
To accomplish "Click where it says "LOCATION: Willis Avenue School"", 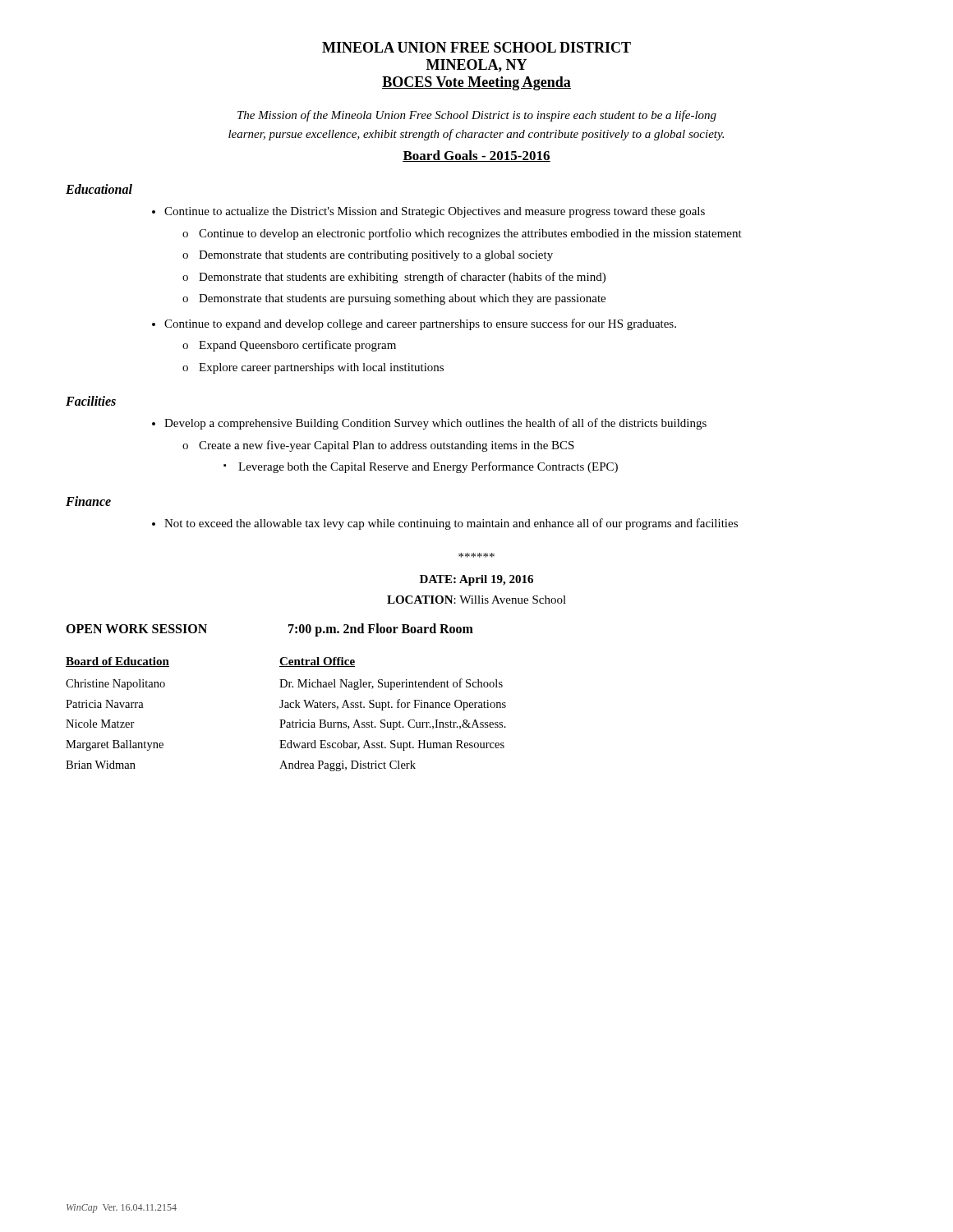I will coord(476,600).
